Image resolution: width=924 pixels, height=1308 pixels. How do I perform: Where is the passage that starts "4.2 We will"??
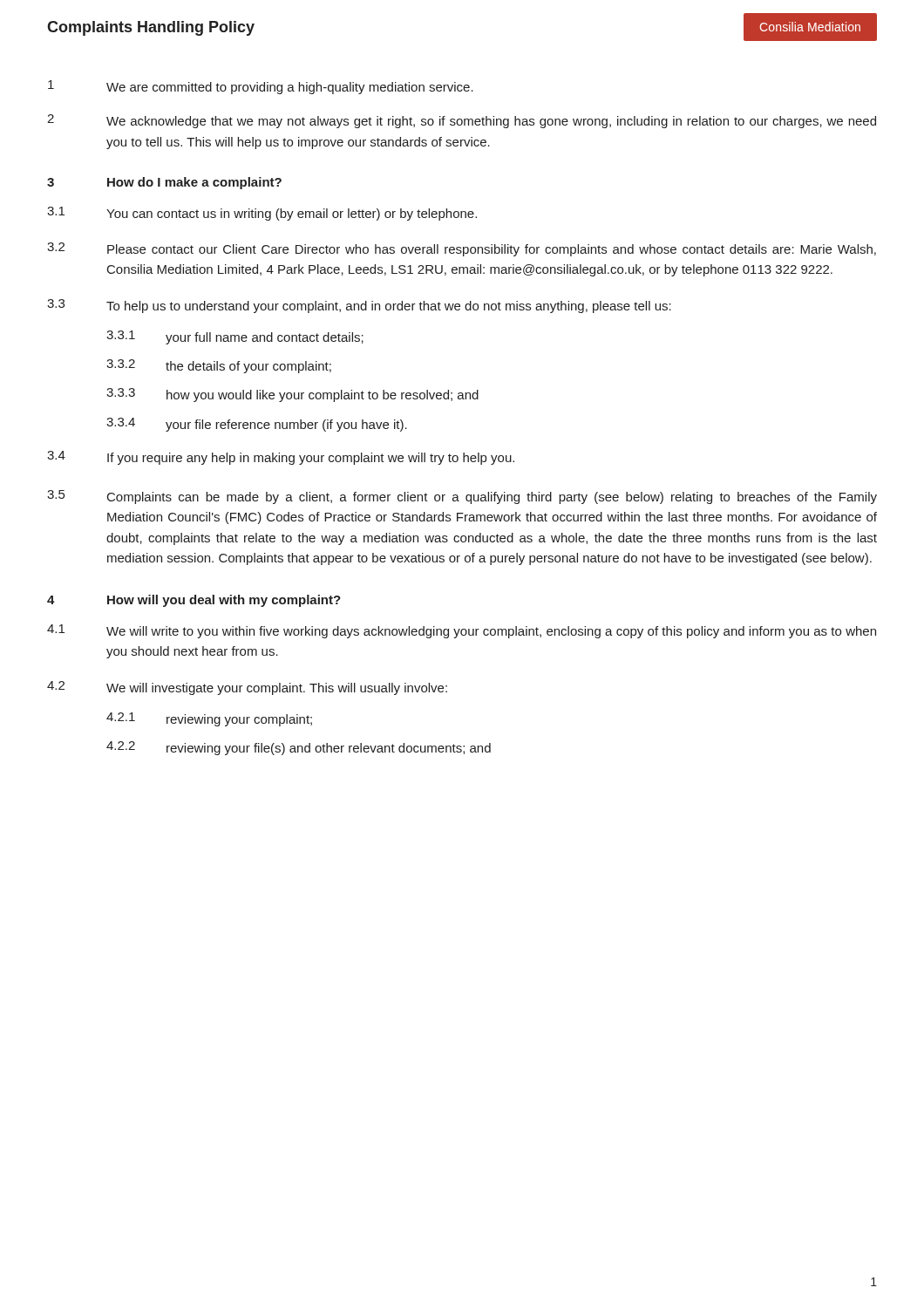pyautogui.click(x=247, y=688)
